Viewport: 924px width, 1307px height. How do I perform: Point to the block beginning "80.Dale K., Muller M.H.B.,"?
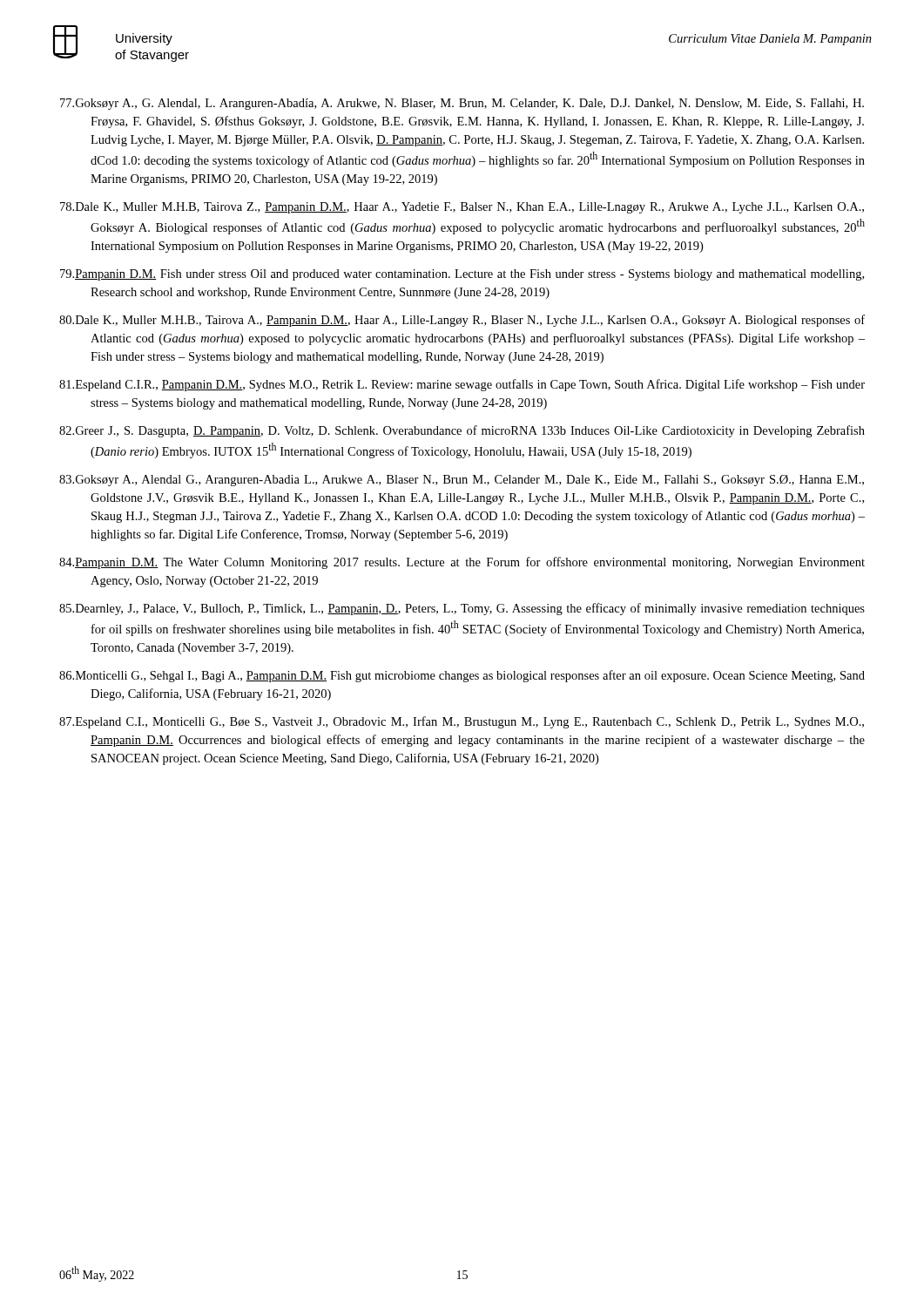pyautogui.click(x=462, y=338)
